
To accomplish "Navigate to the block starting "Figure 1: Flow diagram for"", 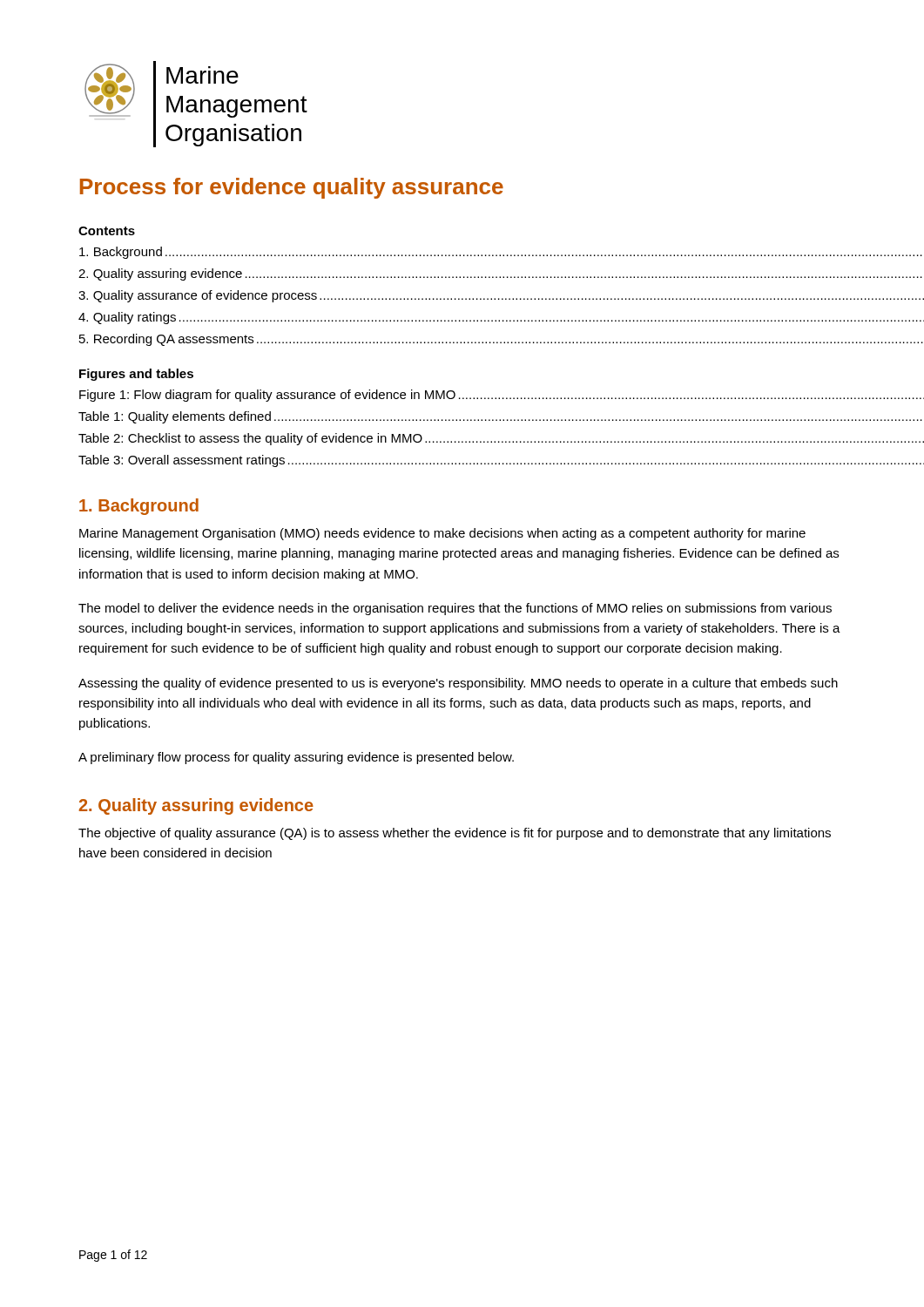I will (x=462, y=394).
